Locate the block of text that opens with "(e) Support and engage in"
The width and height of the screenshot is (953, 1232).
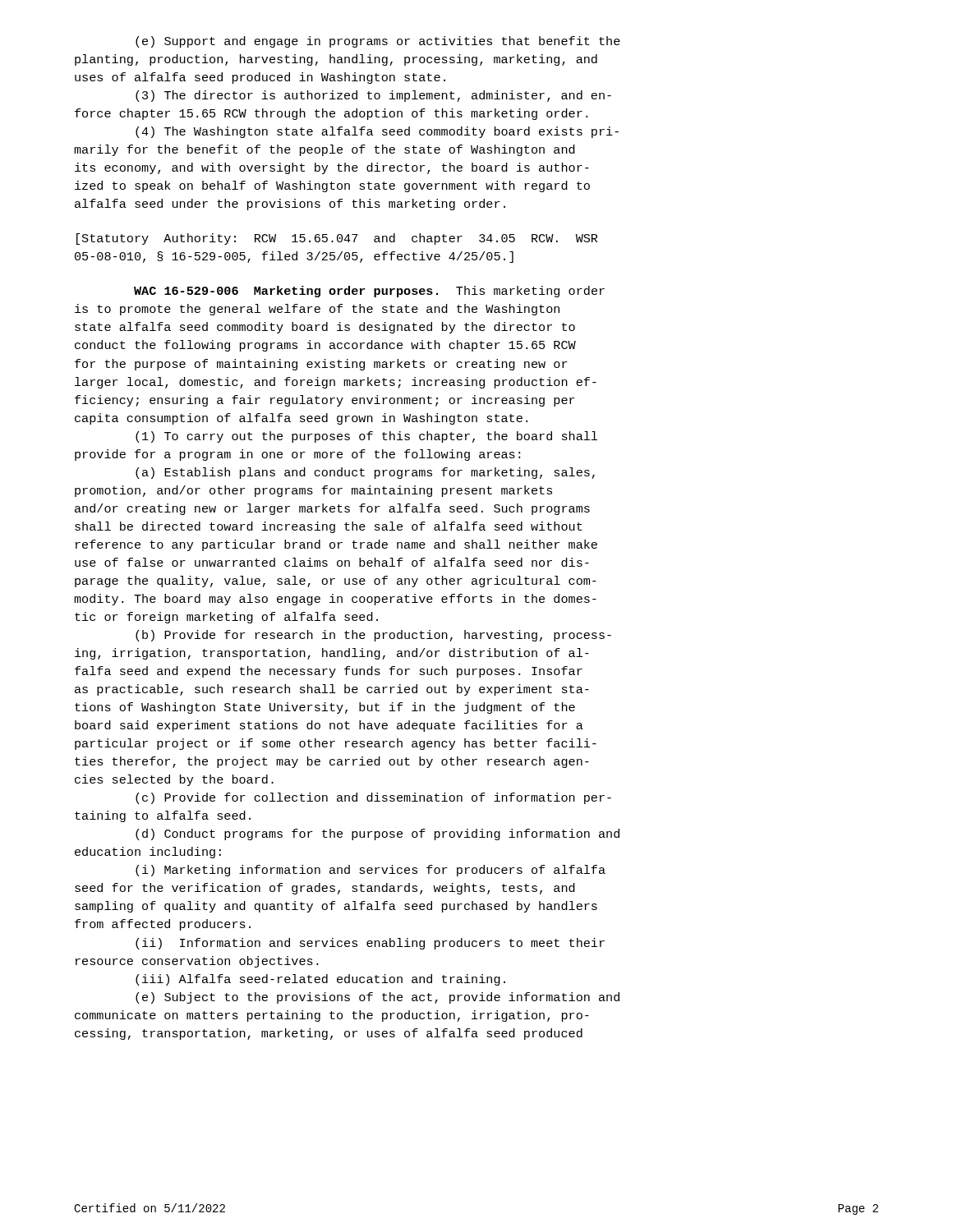pos(347,123)
